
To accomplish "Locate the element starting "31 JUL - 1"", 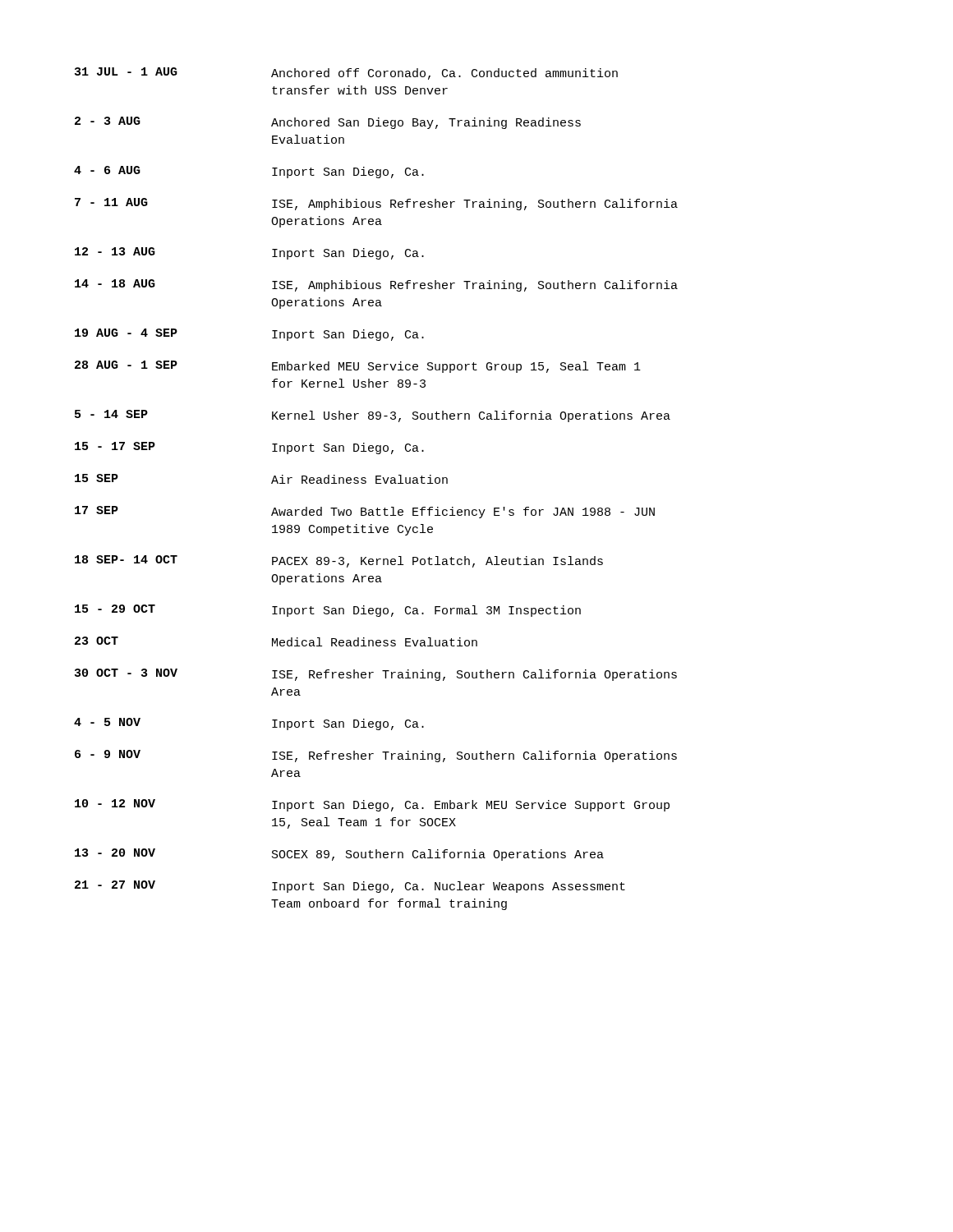I will pos(476,83).
